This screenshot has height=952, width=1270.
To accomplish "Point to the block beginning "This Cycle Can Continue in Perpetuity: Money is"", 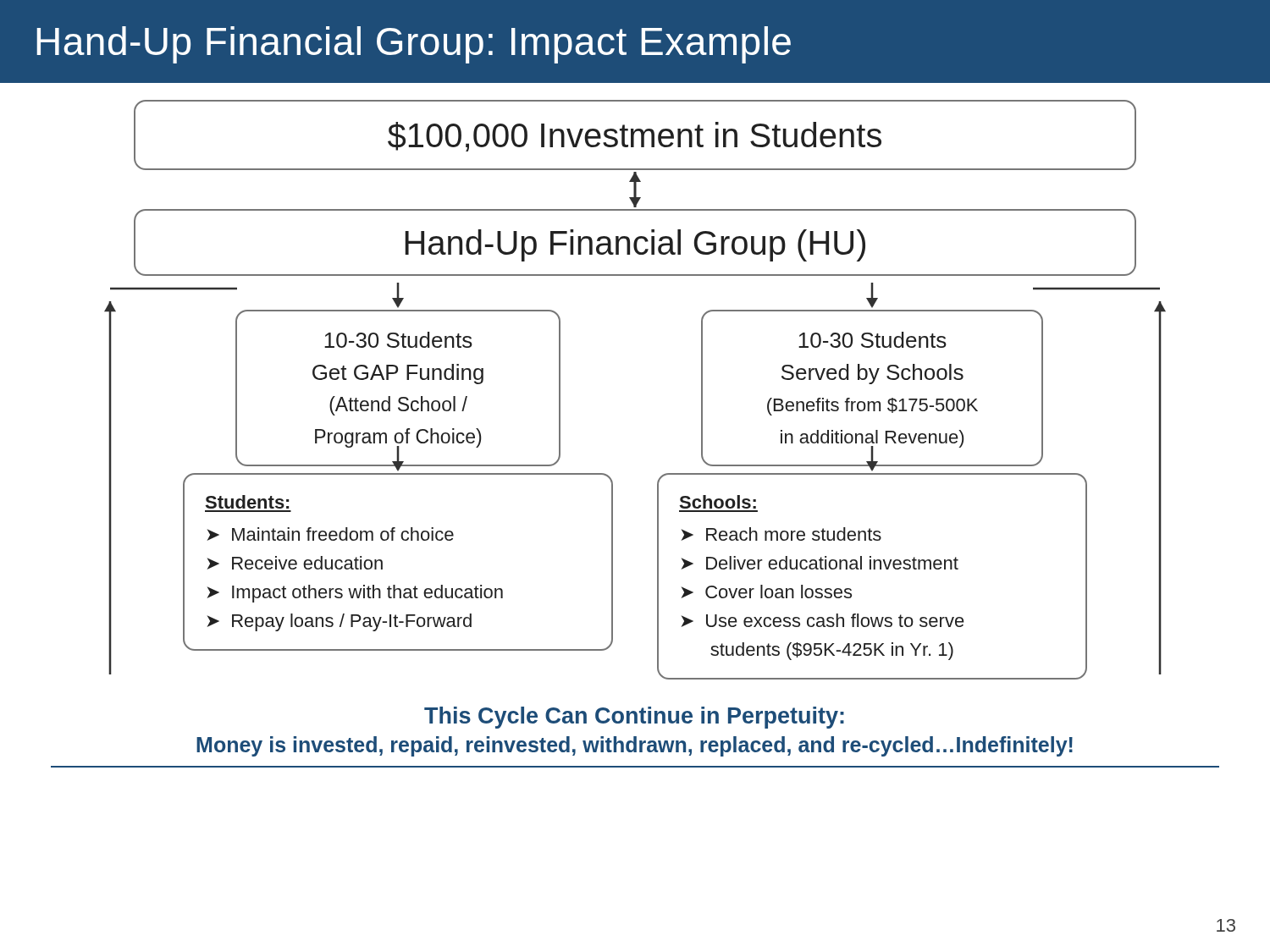I will (635, 731).
